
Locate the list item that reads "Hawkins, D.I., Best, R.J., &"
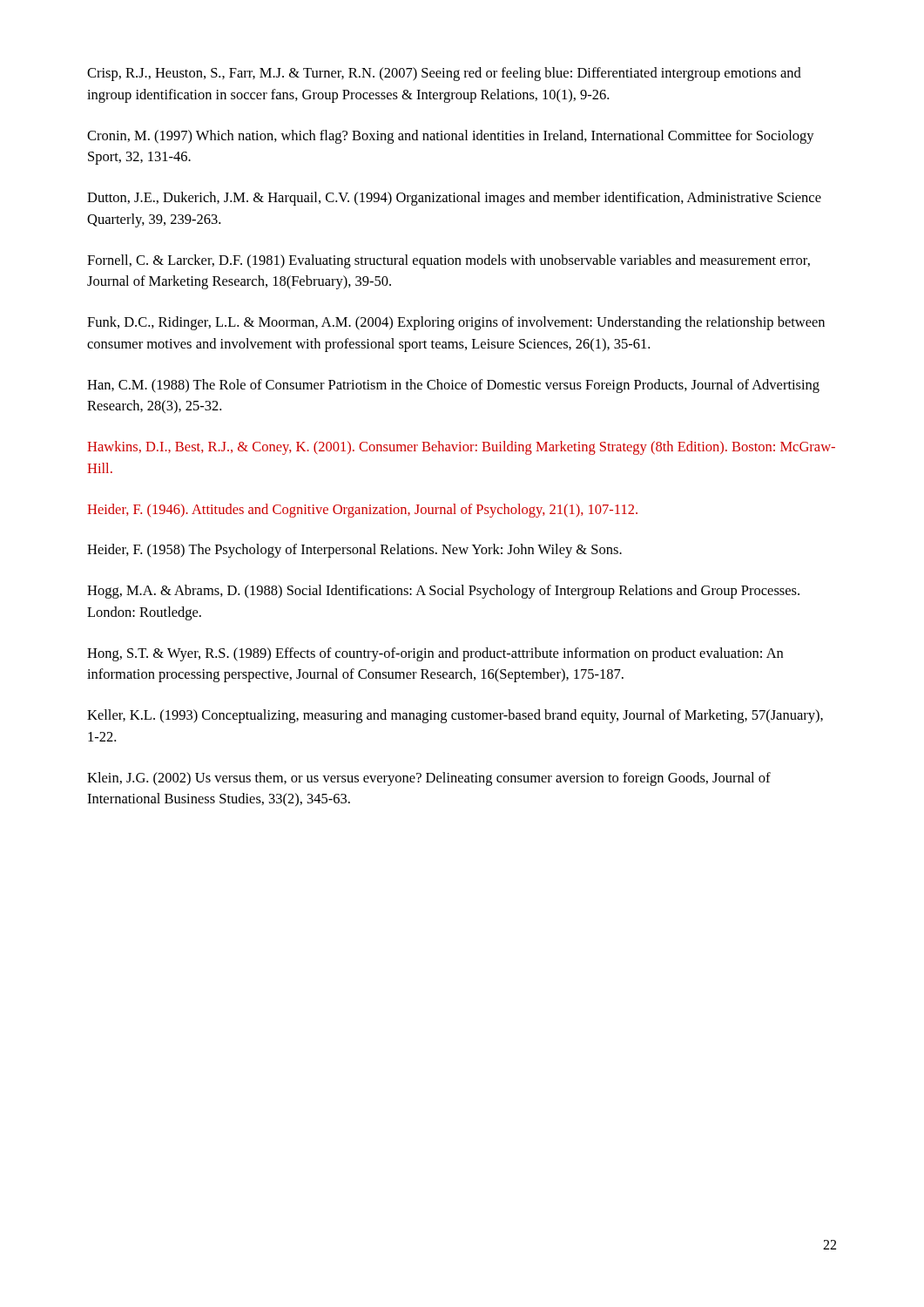tap(461, 457)
